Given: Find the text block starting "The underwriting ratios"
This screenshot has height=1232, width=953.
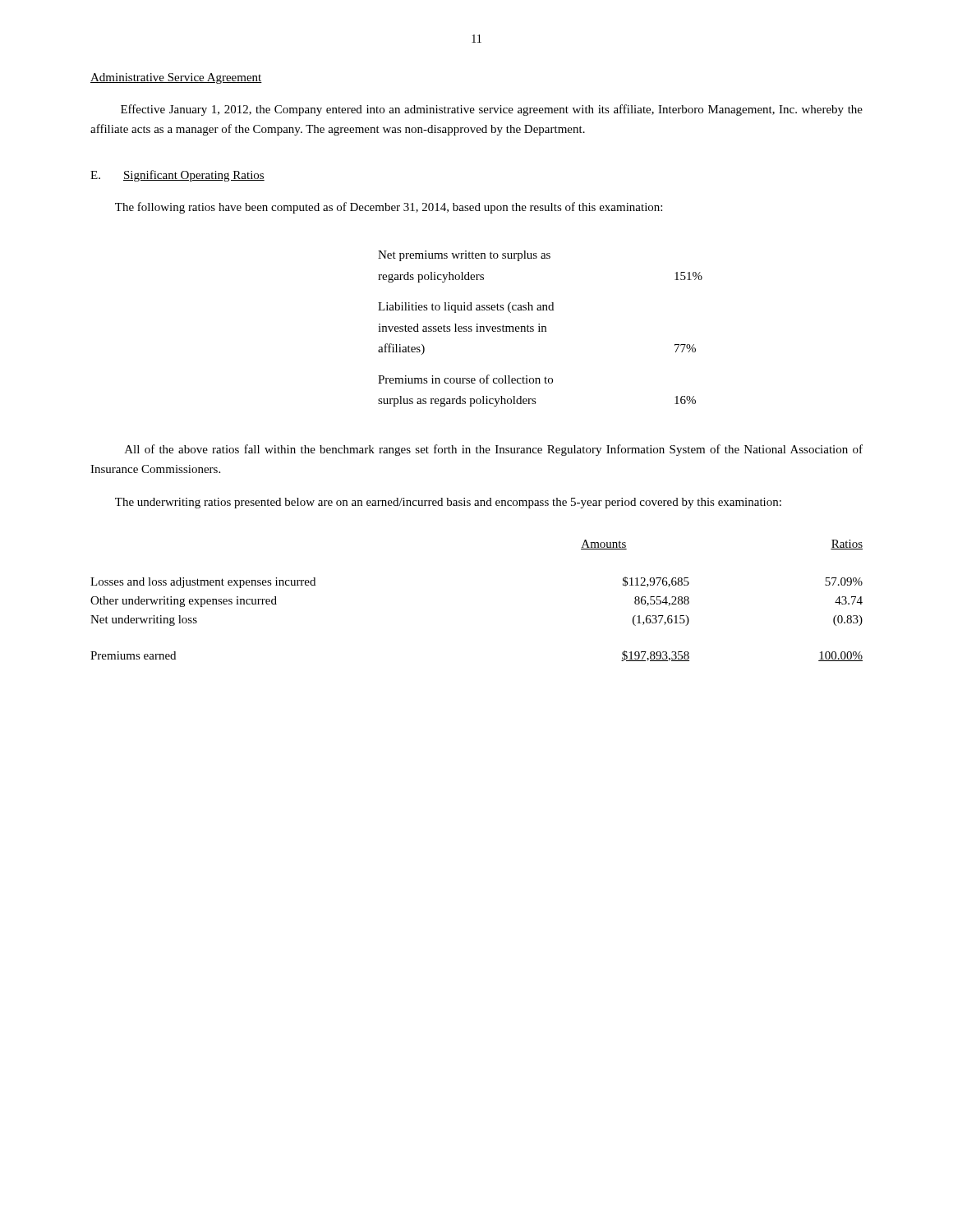Looking at the screenshot, I should pyautogui.click(x=436, y=501).
